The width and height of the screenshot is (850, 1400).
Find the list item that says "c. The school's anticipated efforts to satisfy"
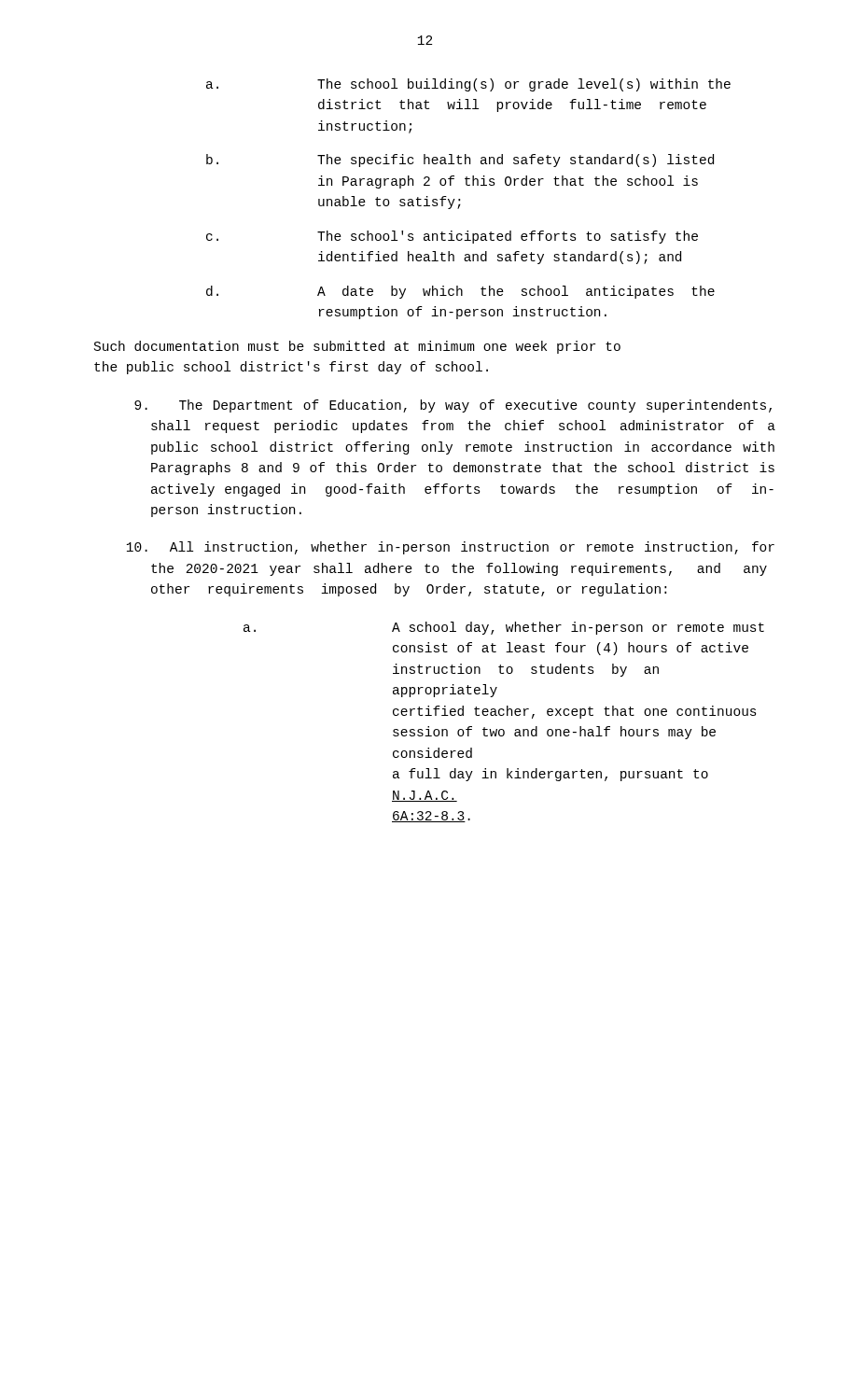click(x=434, y=248)
